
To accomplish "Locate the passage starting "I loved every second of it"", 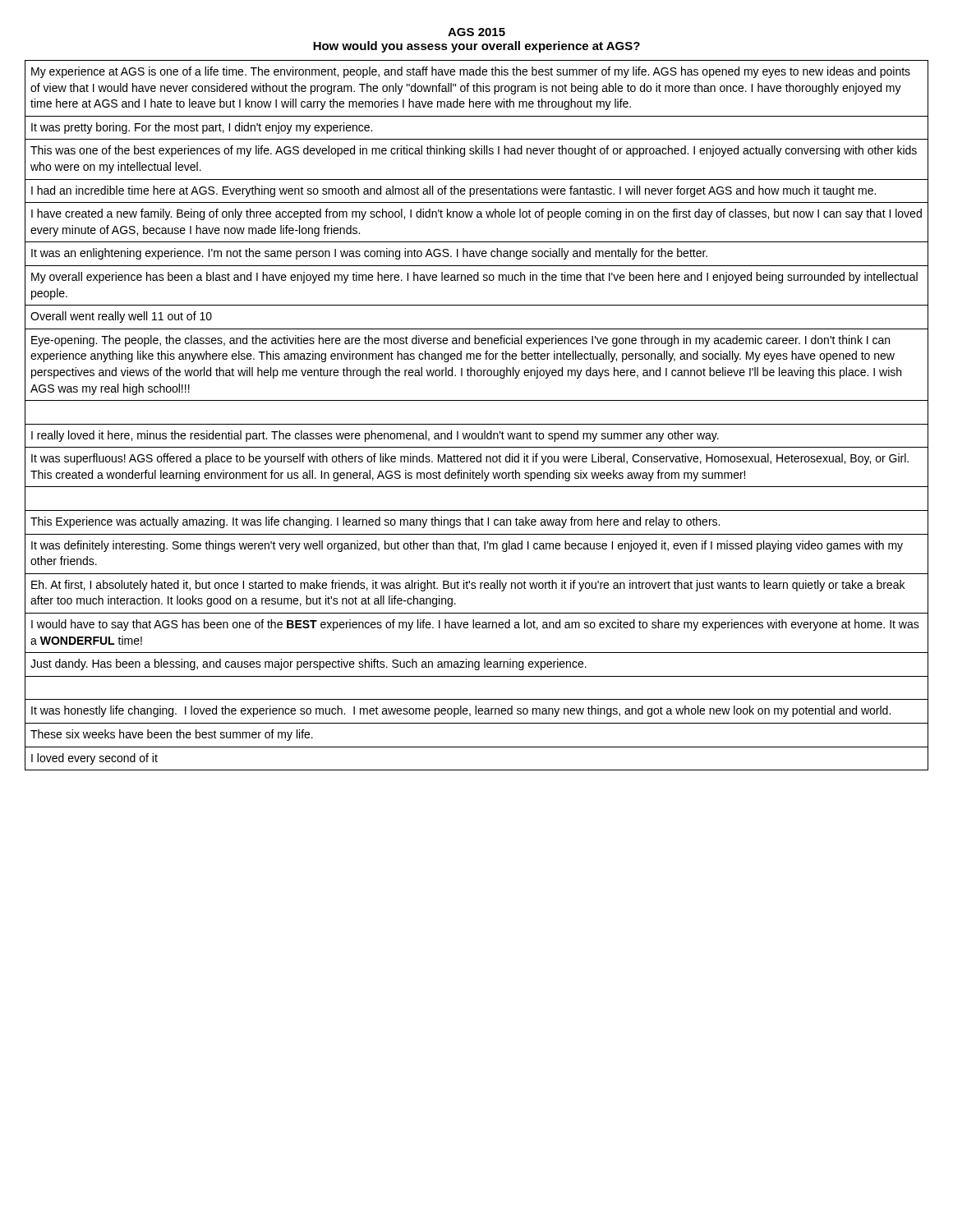I will click(94, 758).
